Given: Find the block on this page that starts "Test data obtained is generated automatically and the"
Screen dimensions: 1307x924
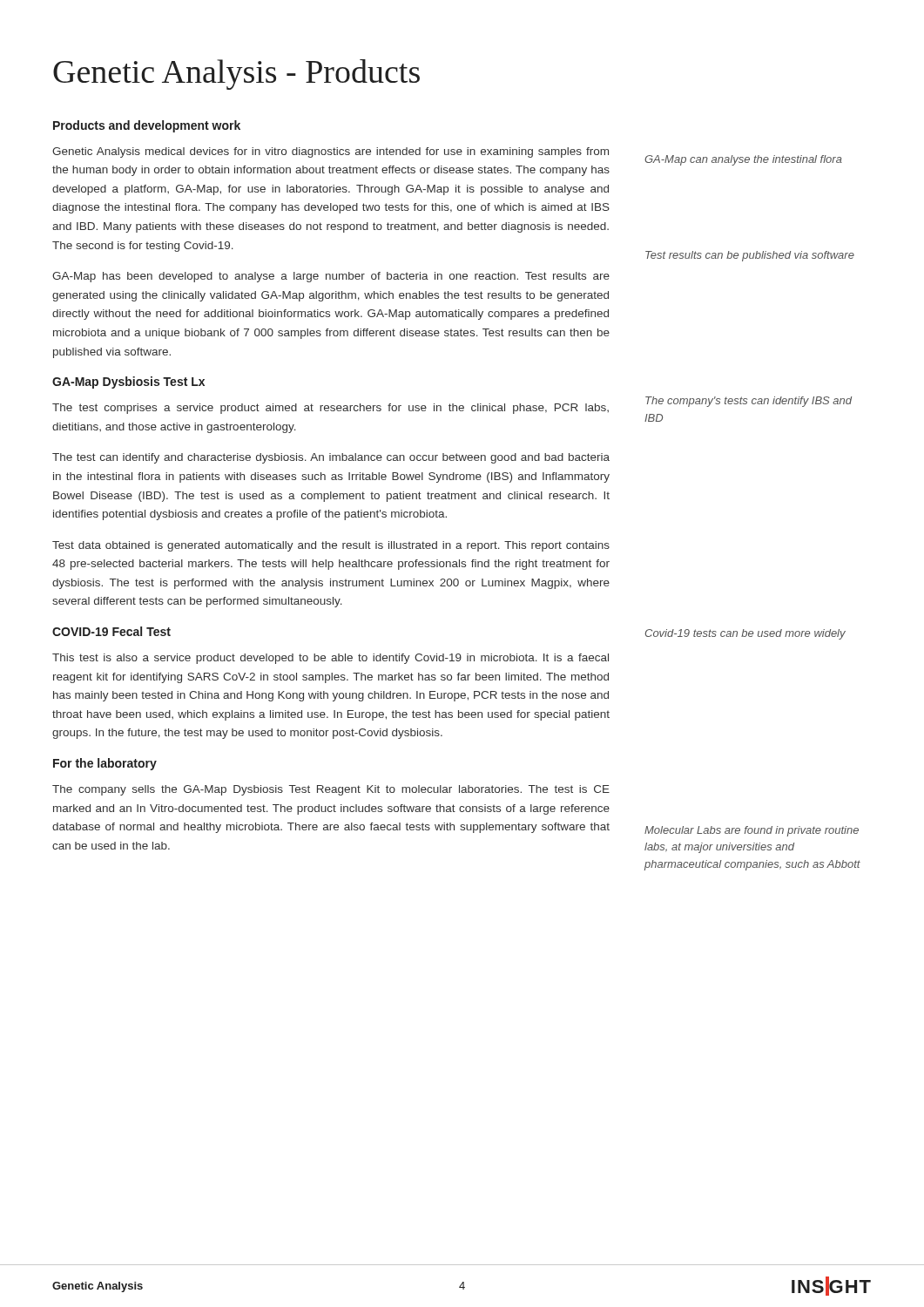Looking at the screenshot, I should point(331,573).
